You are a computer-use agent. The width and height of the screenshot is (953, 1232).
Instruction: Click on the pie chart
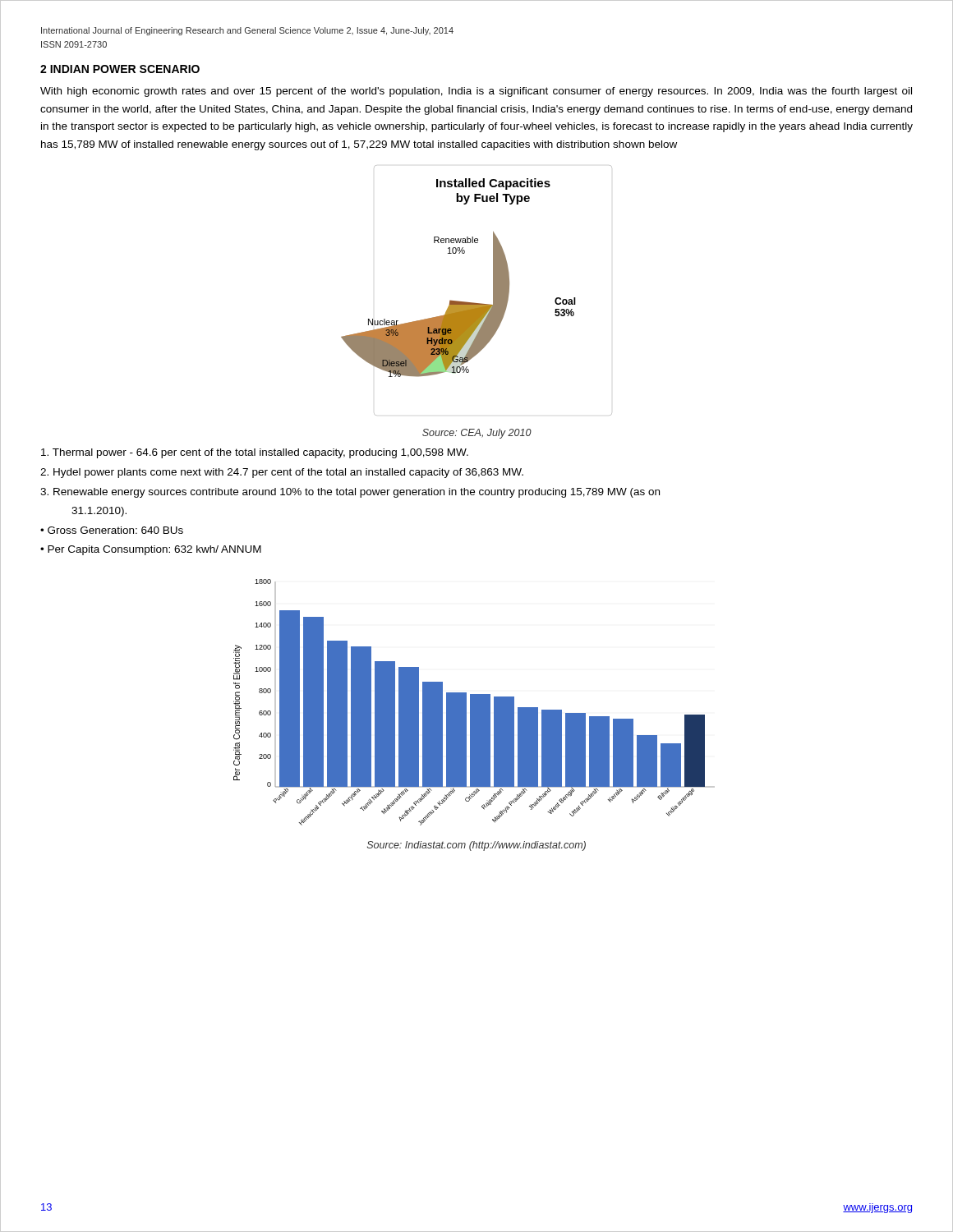click(x=476, y=293)
